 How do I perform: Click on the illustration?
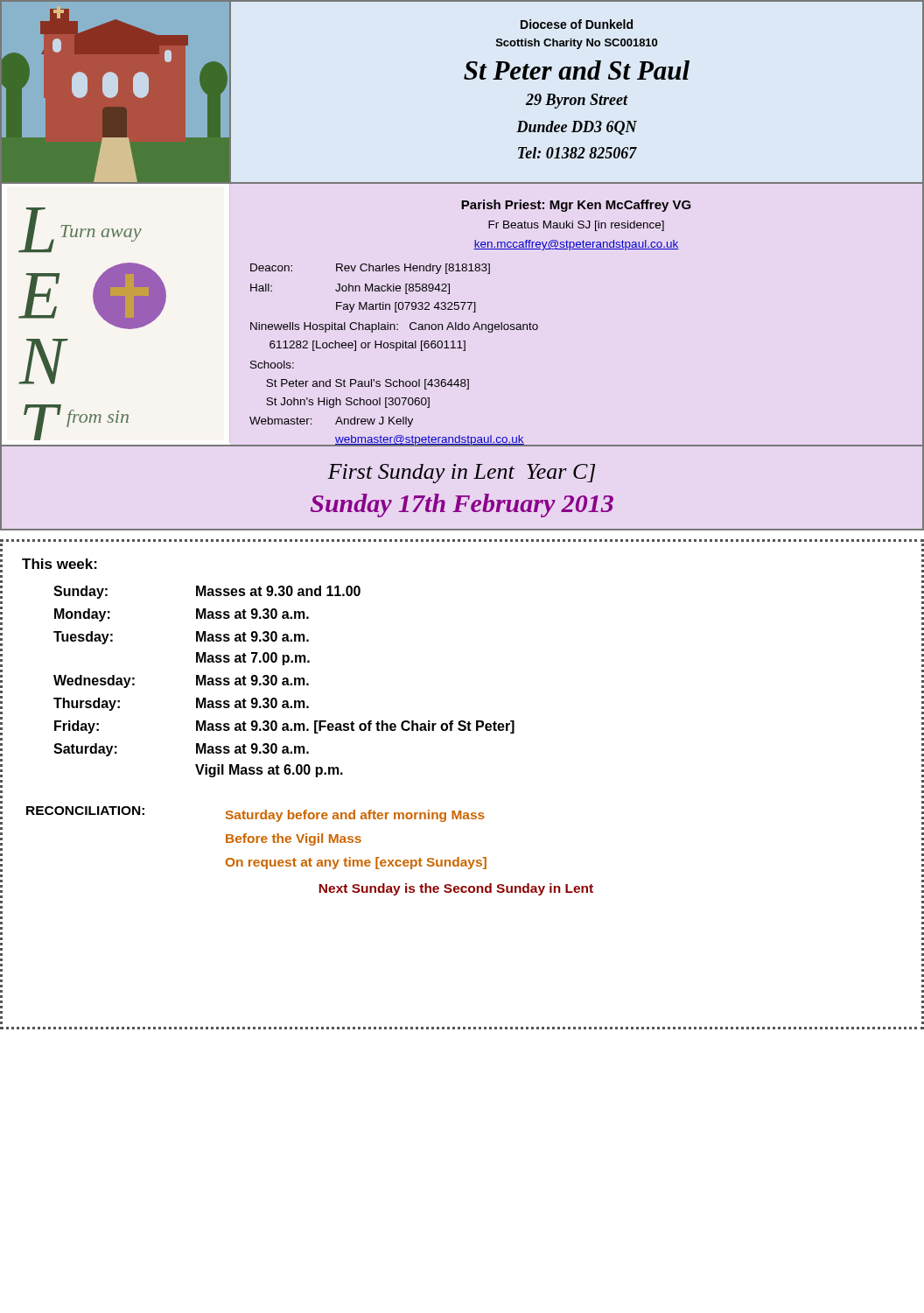(116, 313)
